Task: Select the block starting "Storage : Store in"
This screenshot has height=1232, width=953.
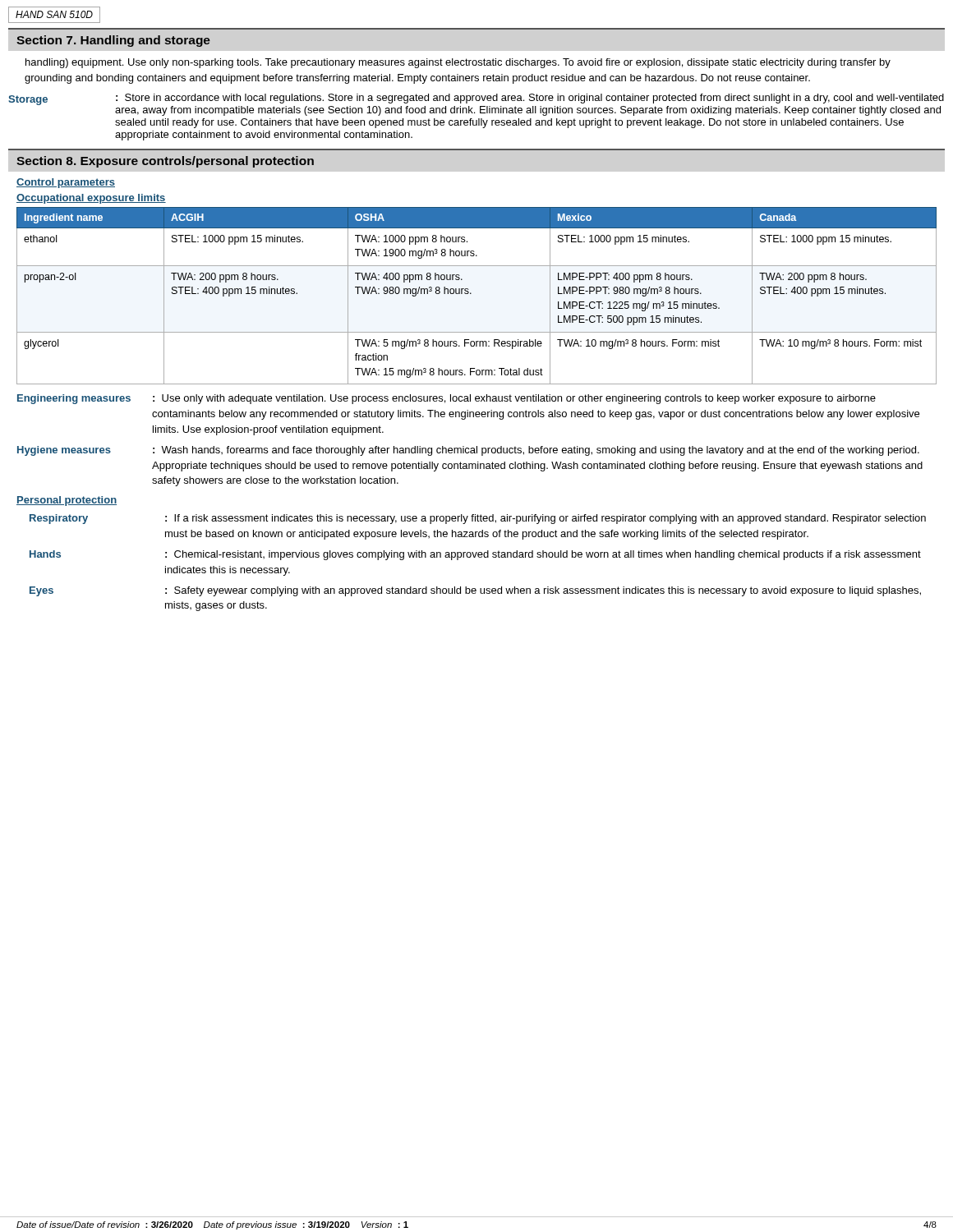Action: tap(476, 116)
